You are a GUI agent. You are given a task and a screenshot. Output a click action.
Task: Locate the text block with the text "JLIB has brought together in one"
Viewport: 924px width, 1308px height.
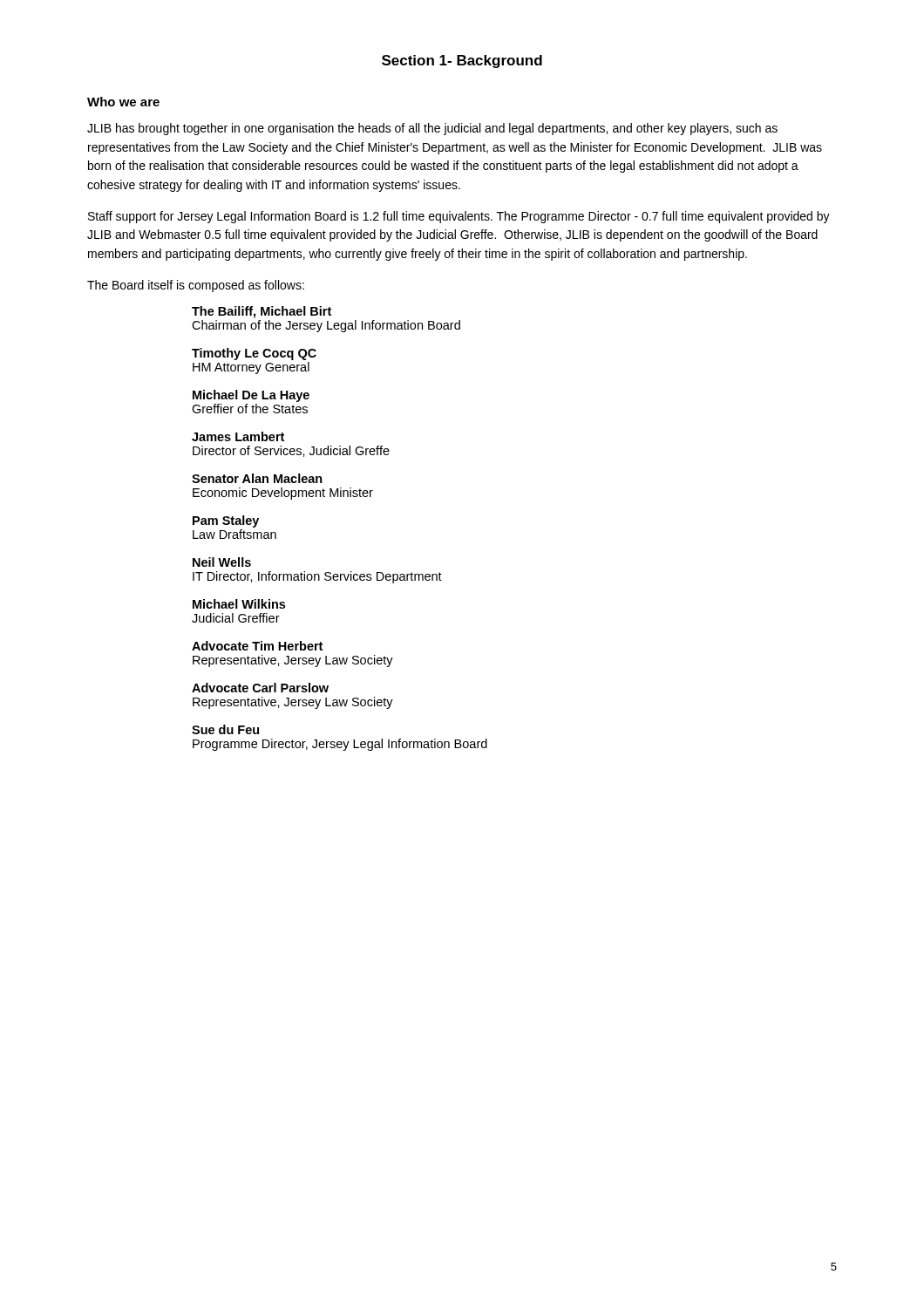click(x=455, y=157)
